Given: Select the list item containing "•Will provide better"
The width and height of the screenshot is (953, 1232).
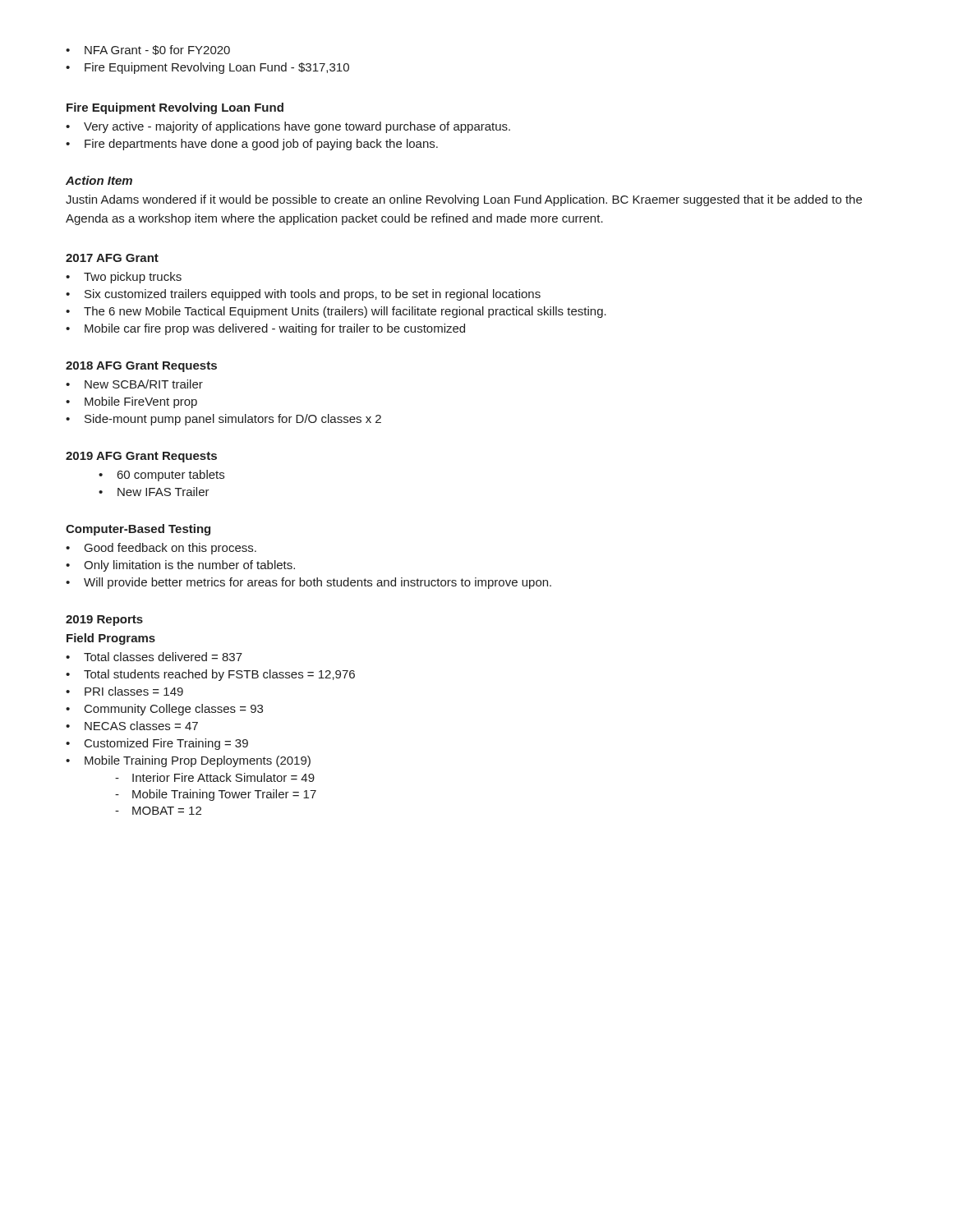Looking at the screenshot, I should [x=309, y=582].
